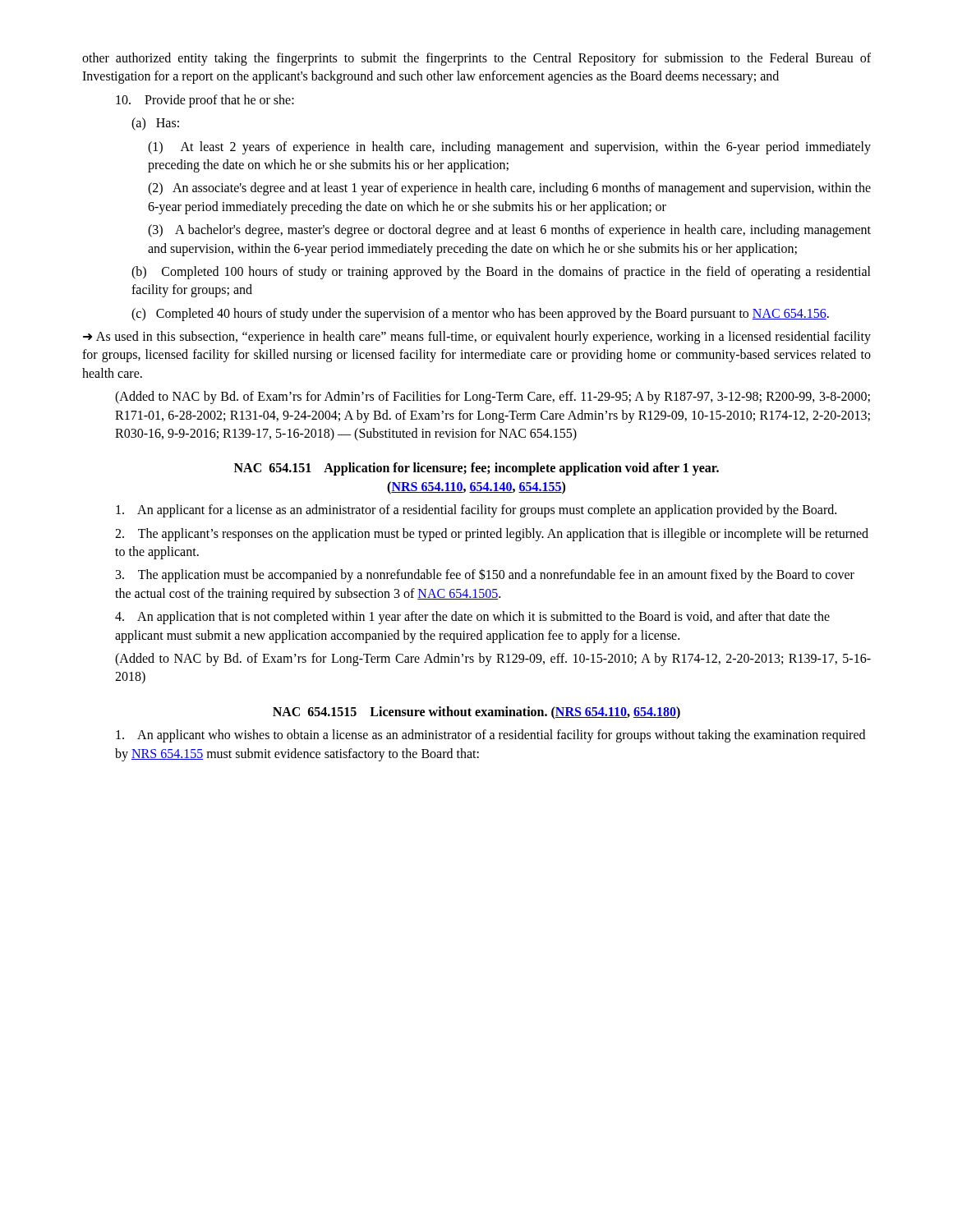The width and height of the screenshot is (953, 1232).
Task: Find the list item that reads "(2) An associate's degree and at"
Action: 509,198
